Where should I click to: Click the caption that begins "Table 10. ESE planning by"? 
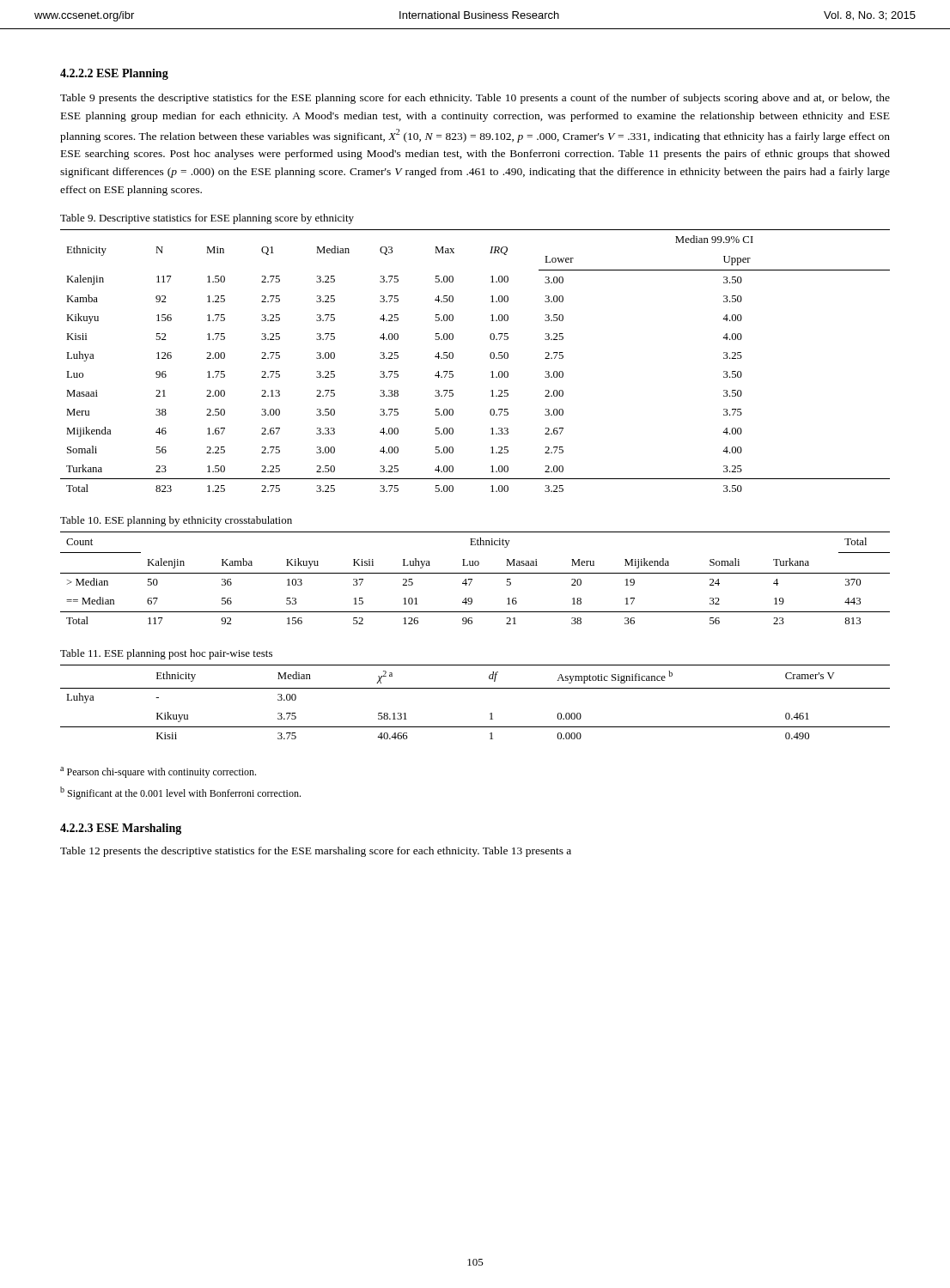click(176, 520)
